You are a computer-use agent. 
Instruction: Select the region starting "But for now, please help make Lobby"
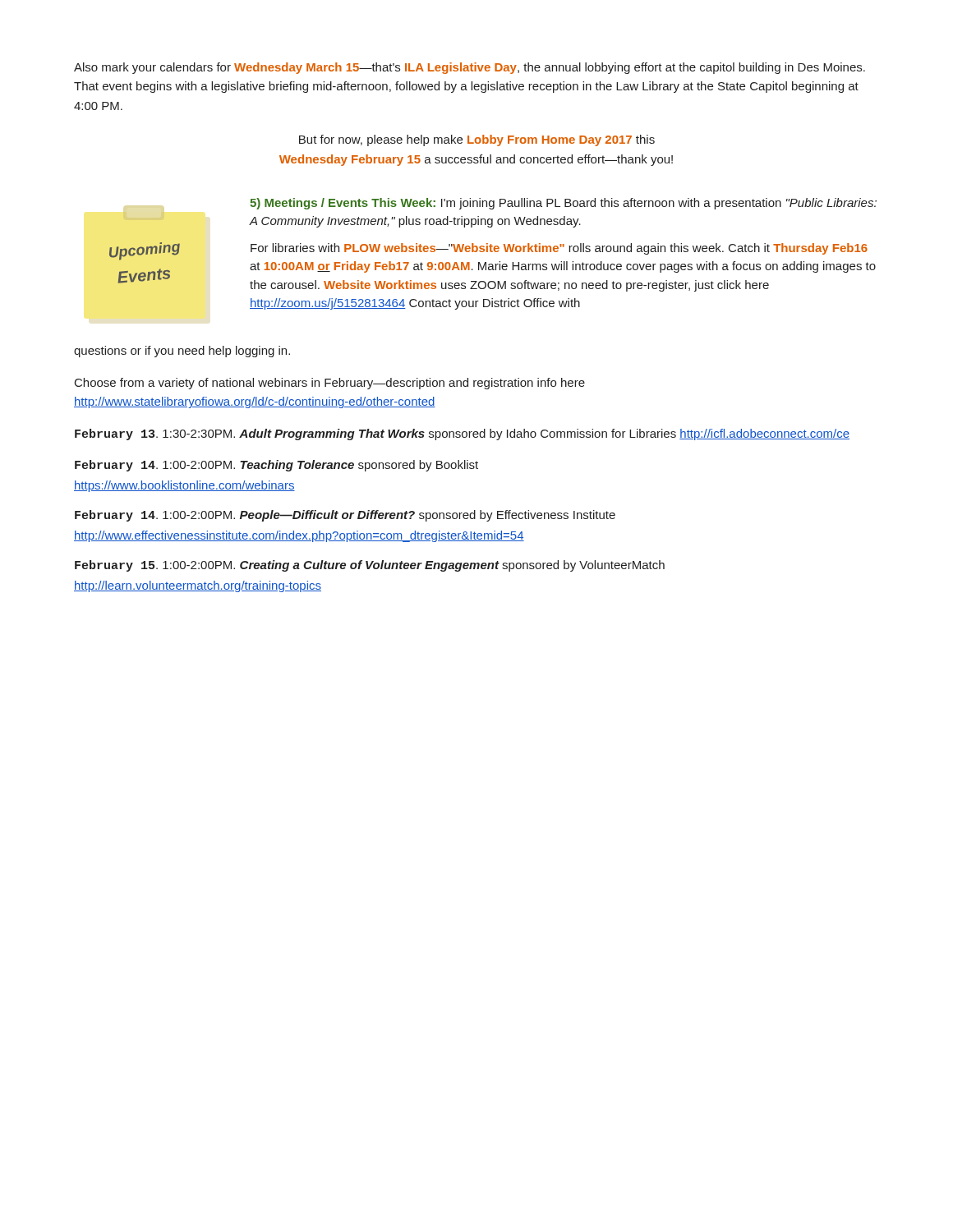coord(476,149)
